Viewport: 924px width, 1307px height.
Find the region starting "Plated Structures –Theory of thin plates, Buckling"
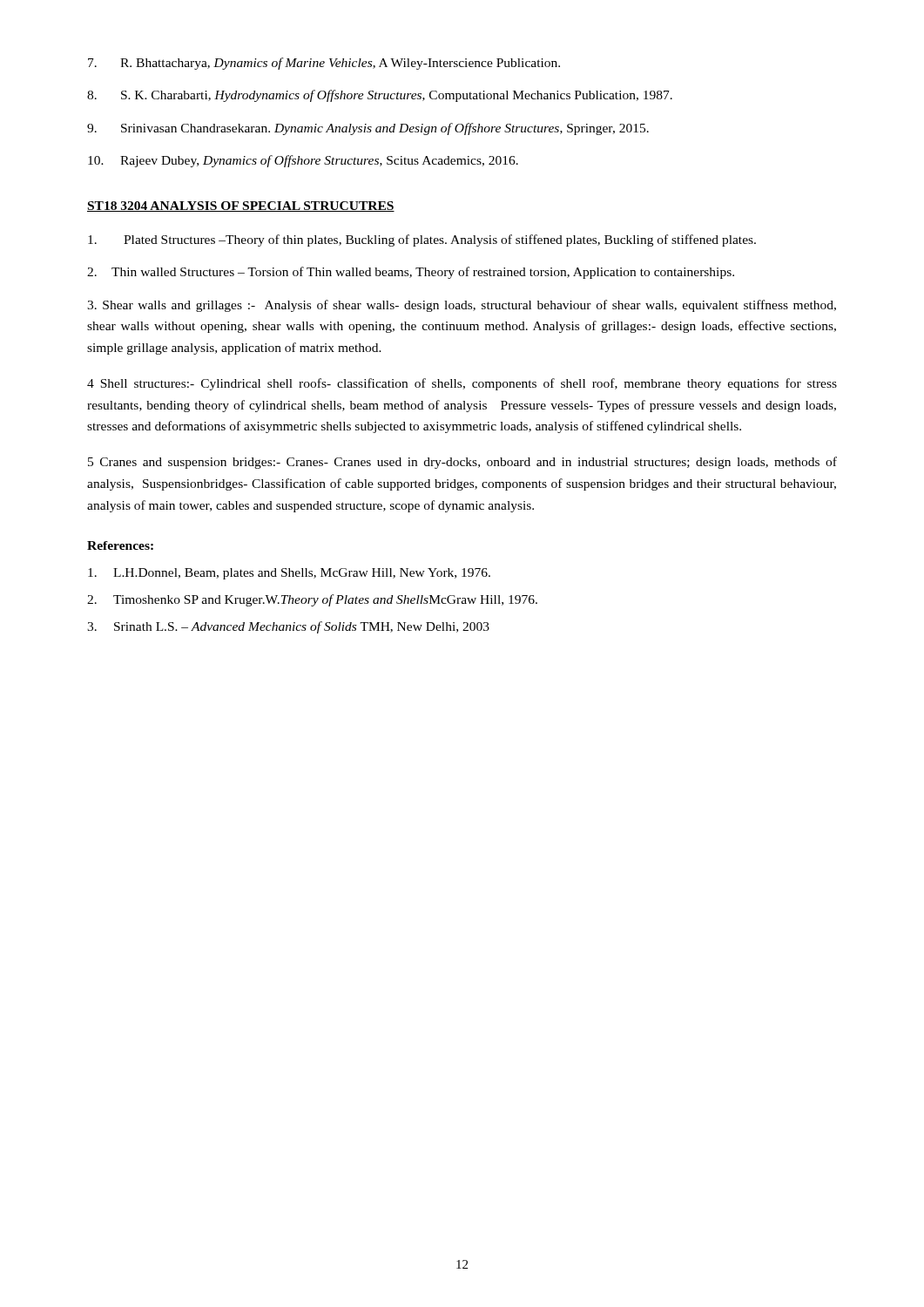click(x=422, y=239)
